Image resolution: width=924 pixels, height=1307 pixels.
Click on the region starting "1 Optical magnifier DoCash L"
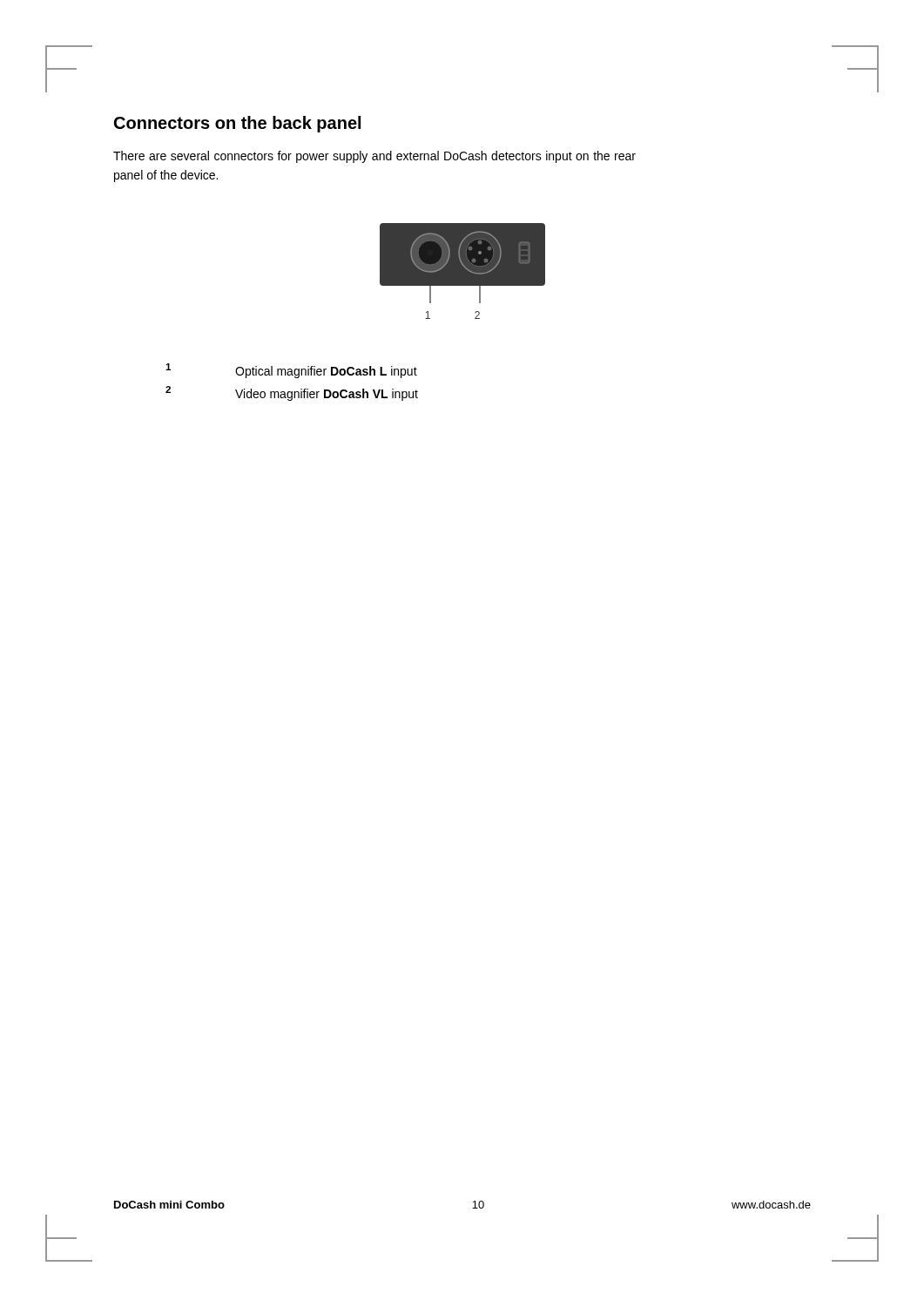click(291, 370)
